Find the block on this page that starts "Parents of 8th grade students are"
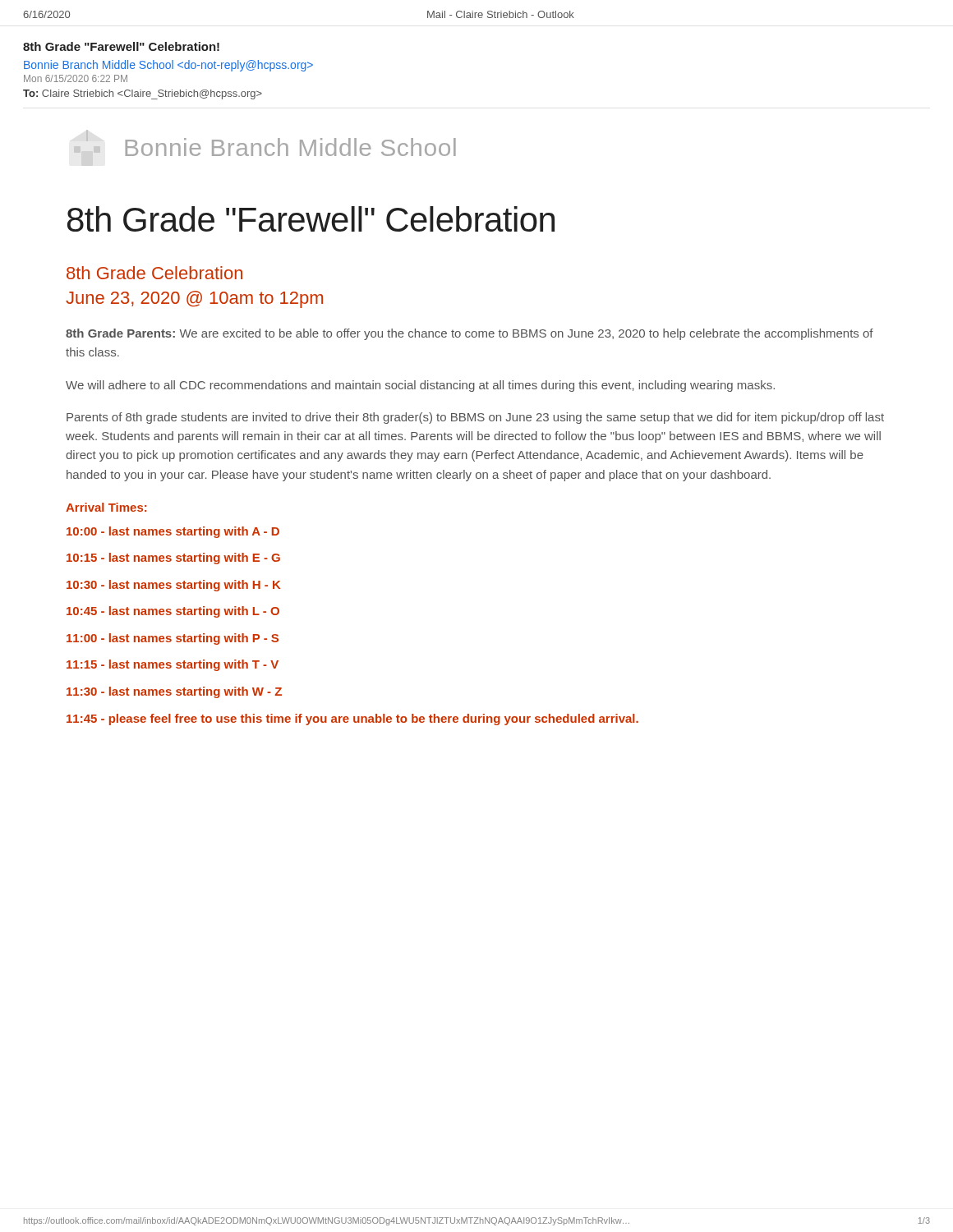953x1232 pixels. pyautogui.click(x=475, y=445)
